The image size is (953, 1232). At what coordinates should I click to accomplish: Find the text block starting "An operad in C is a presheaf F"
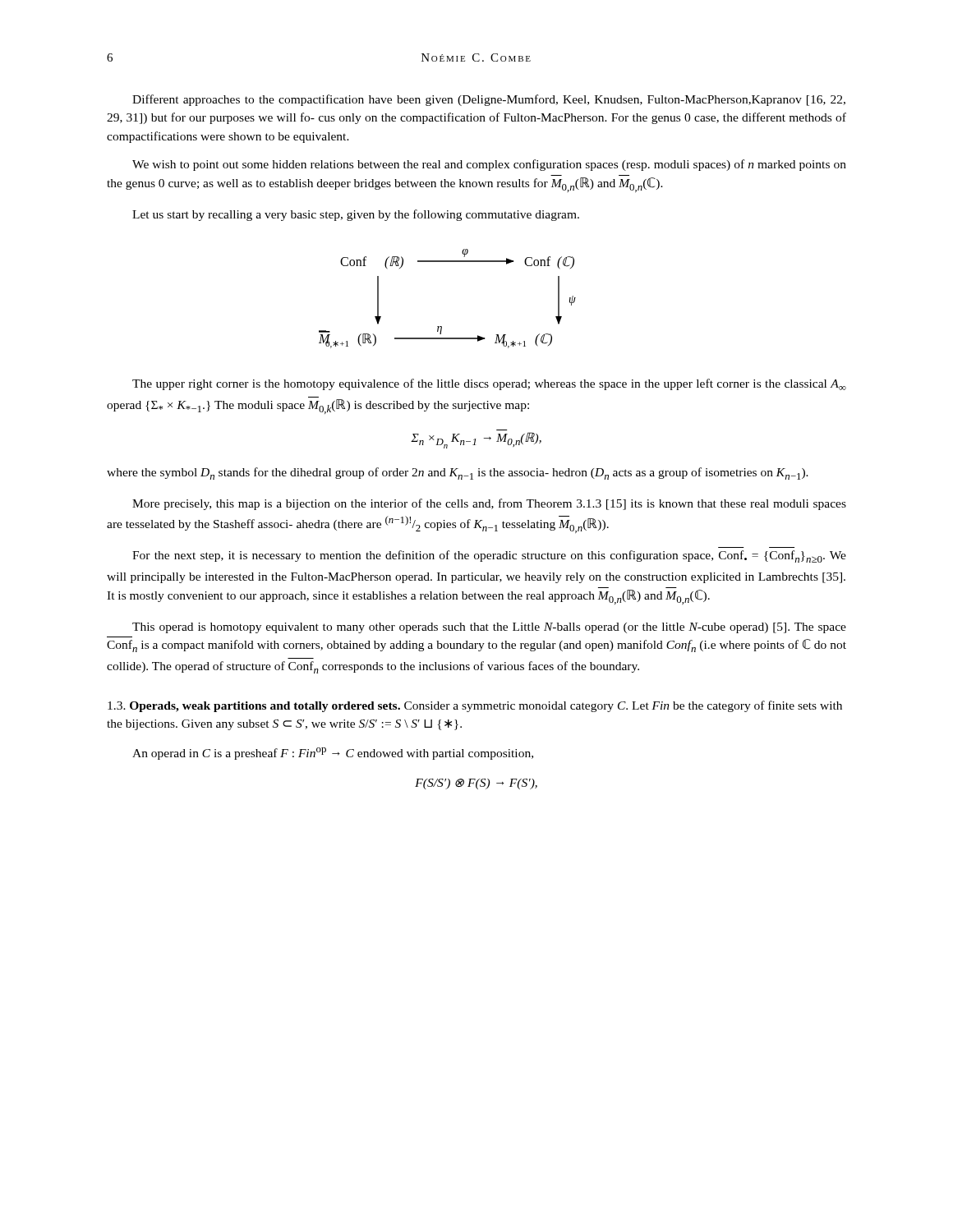(x=333, y=751)
